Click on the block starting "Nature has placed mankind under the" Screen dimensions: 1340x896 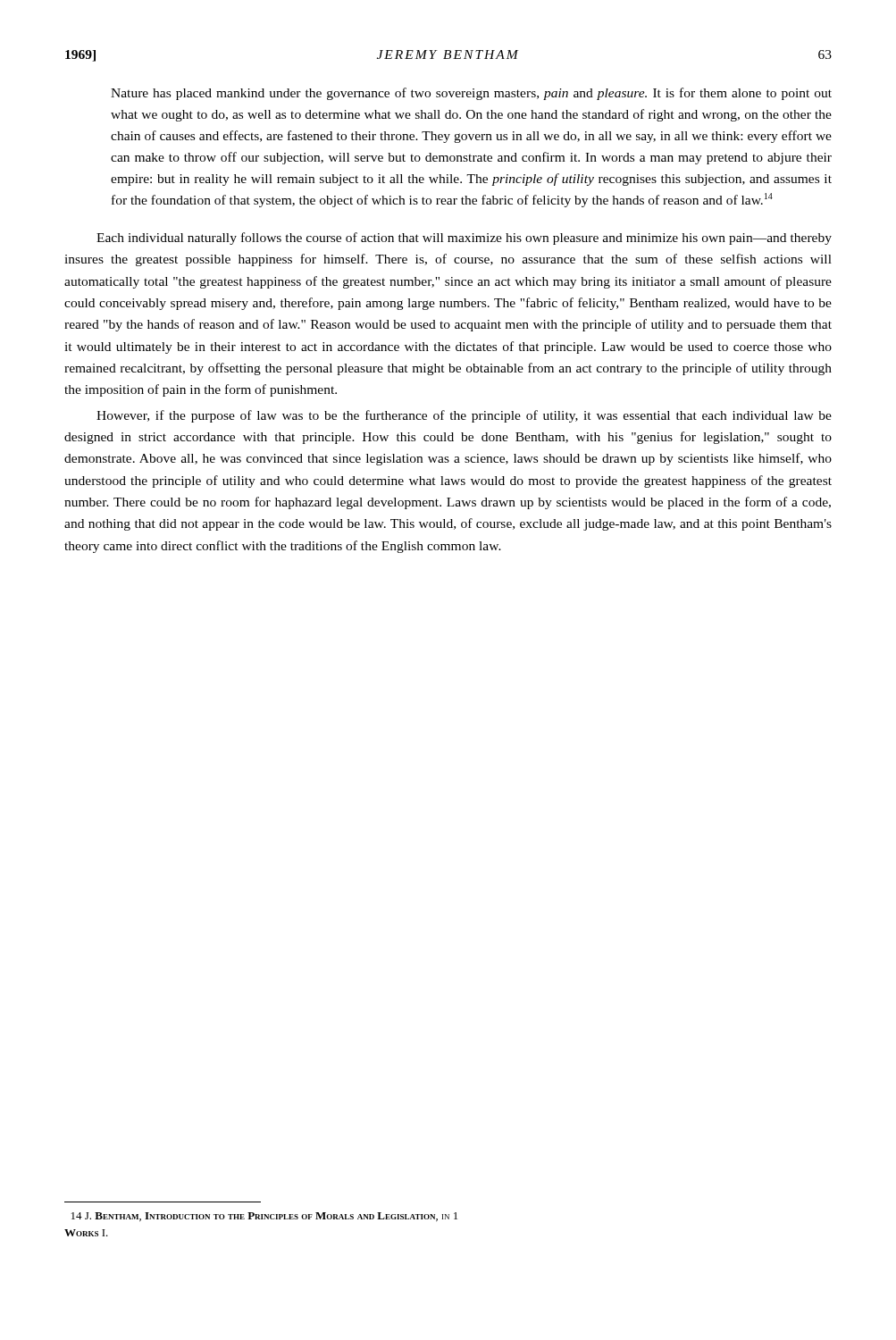click(x=471, y=146)
